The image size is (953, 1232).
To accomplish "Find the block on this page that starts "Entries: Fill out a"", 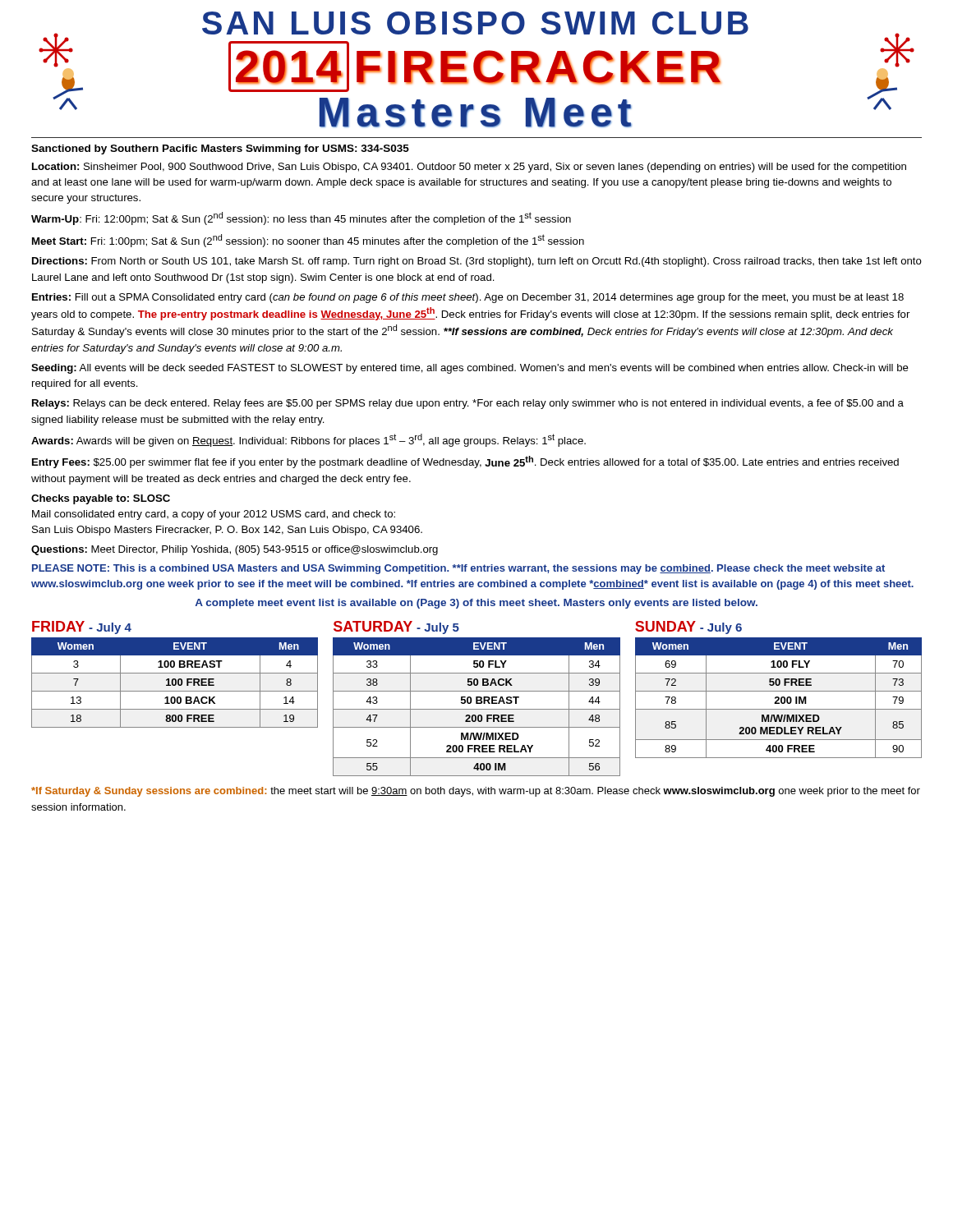I will tap(470, 322).
